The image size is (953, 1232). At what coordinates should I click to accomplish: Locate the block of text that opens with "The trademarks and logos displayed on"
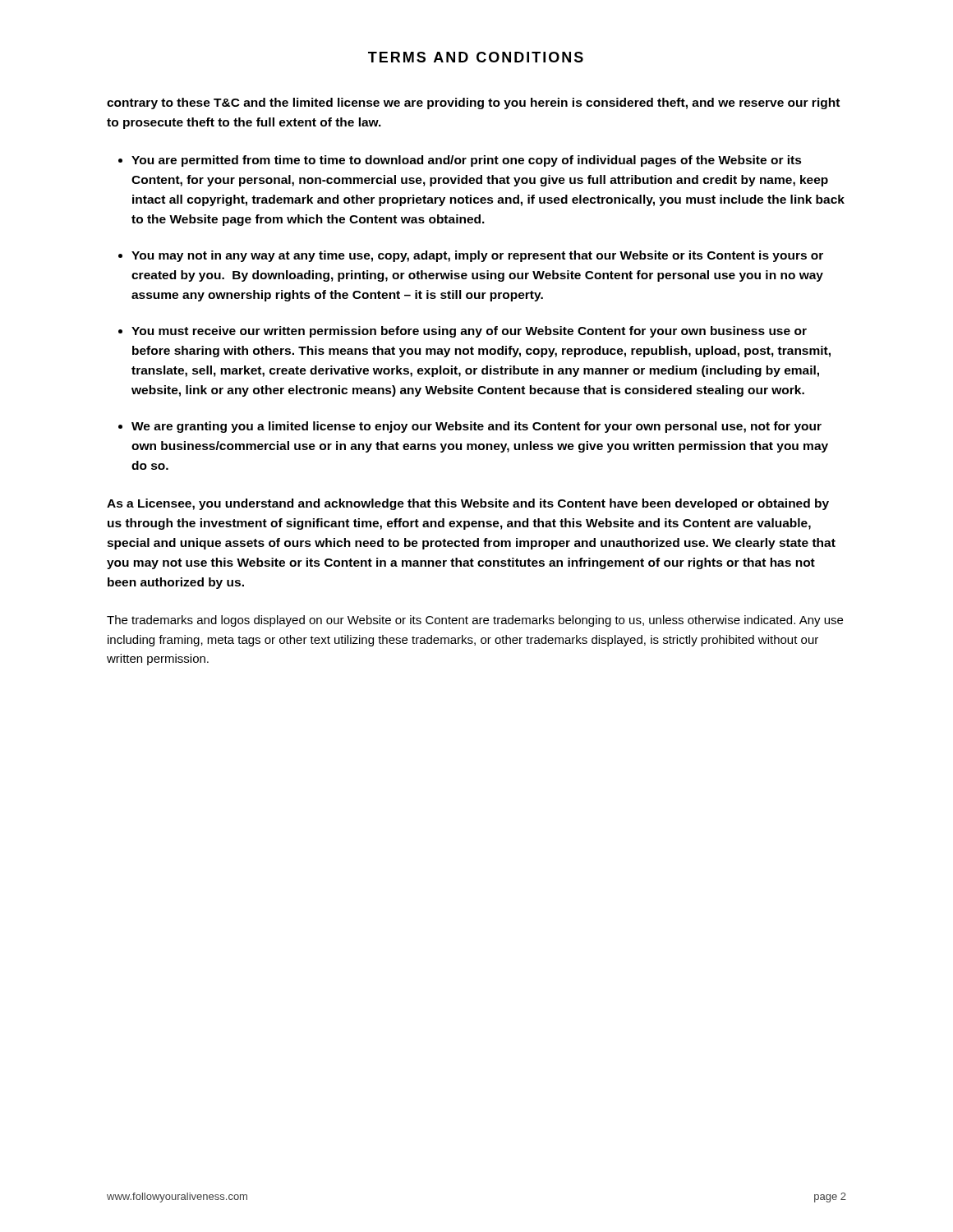click(x=475, y=639)
